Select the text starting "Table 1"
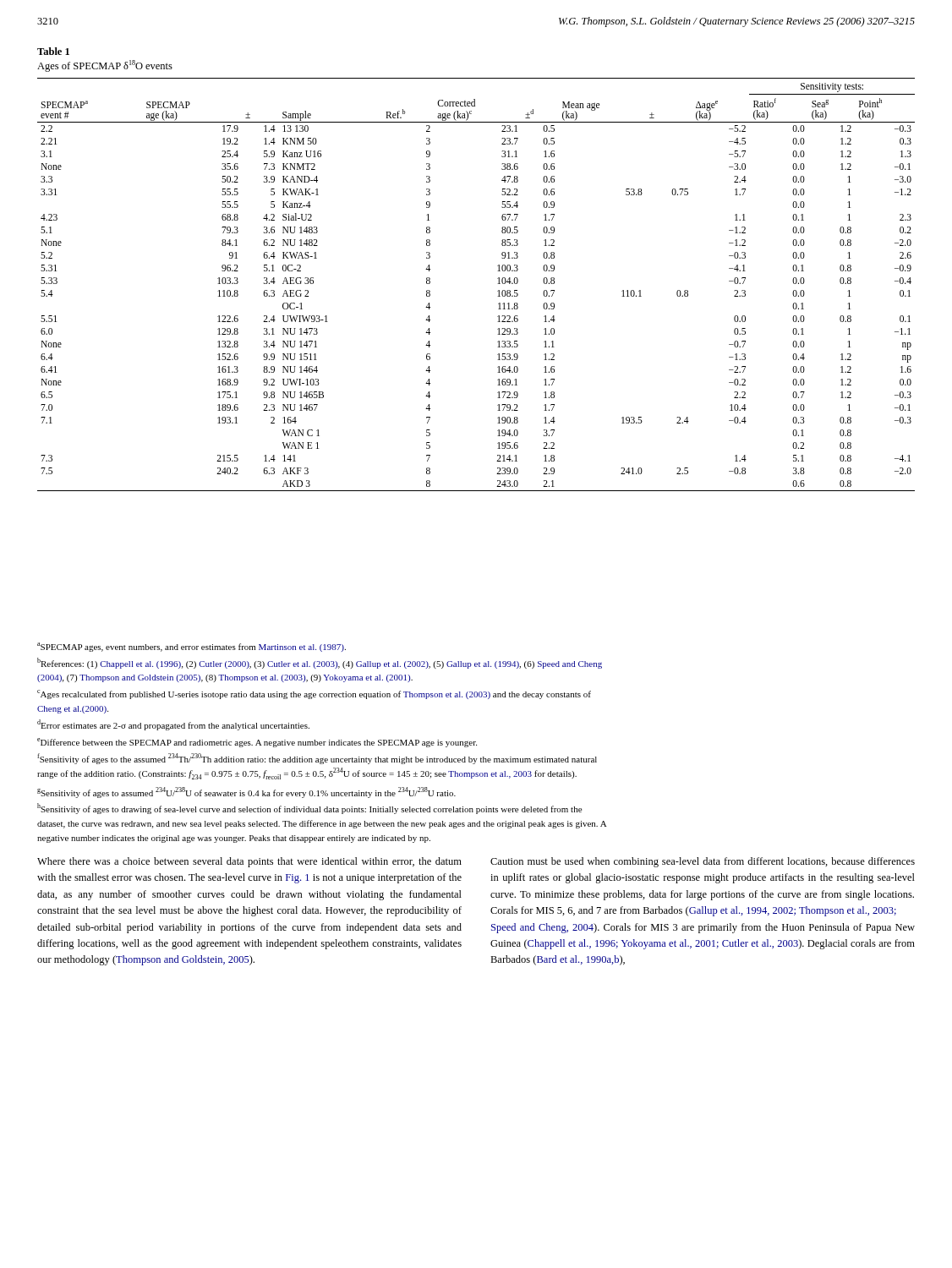Viewport: 952px width, 1268px height. (54, 52)
